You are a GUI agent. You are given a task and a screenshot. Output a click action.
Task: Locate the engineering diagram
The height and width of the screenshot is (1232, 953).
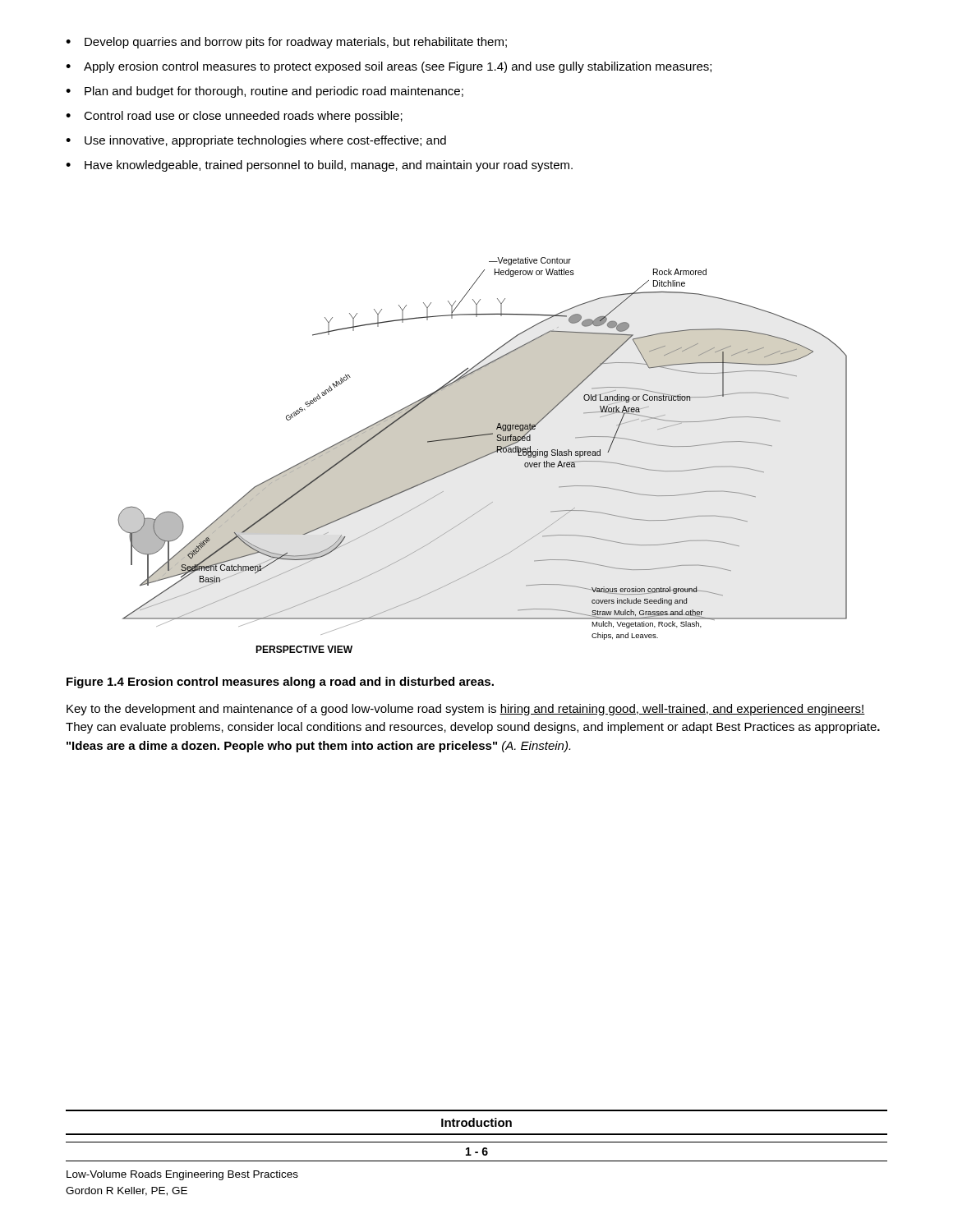[476, 429]
